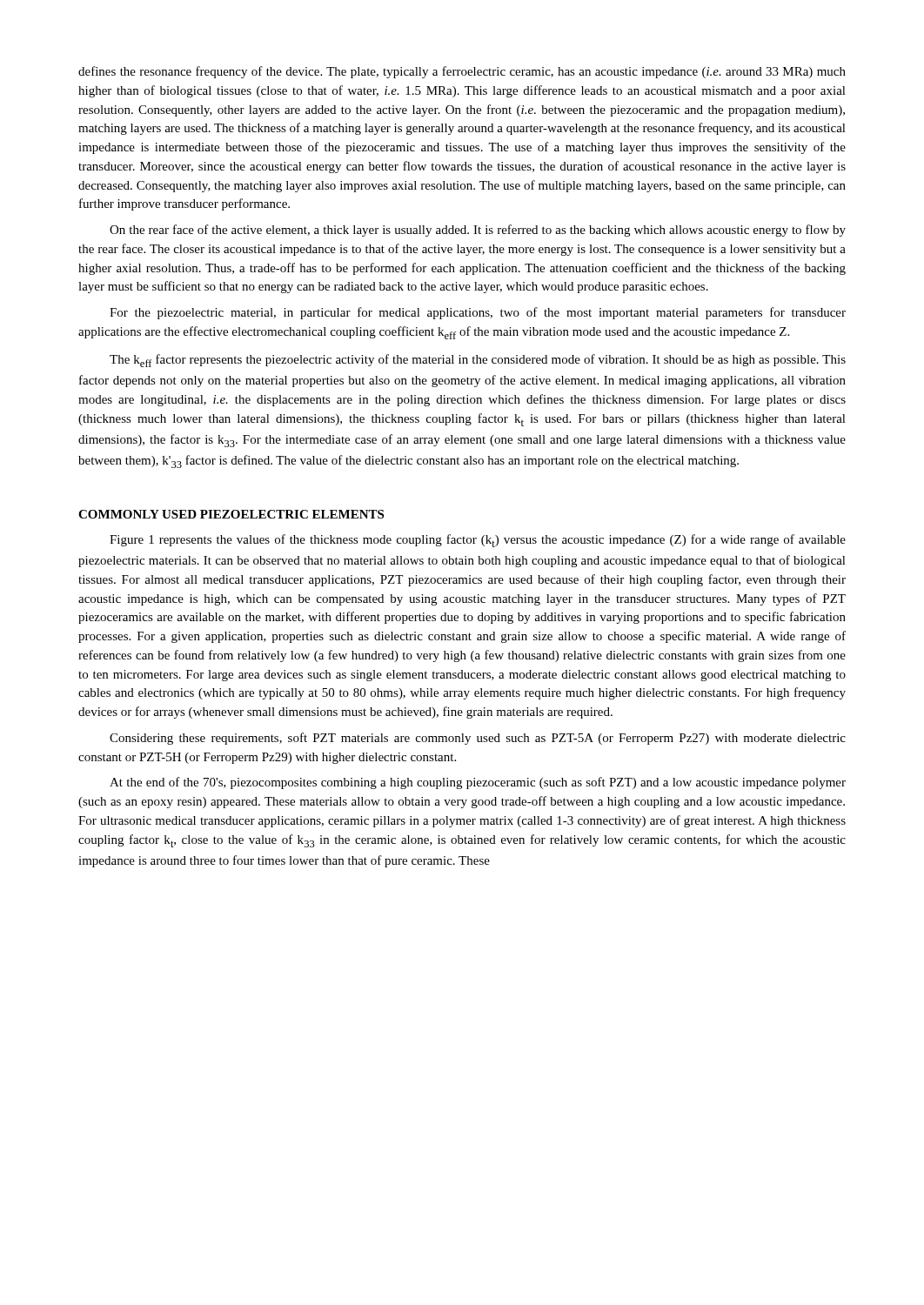The width and height of the screenshot is (924, 1305).
Task: Find the block starting "On the rear face"
Action: (x=462, y=259)
